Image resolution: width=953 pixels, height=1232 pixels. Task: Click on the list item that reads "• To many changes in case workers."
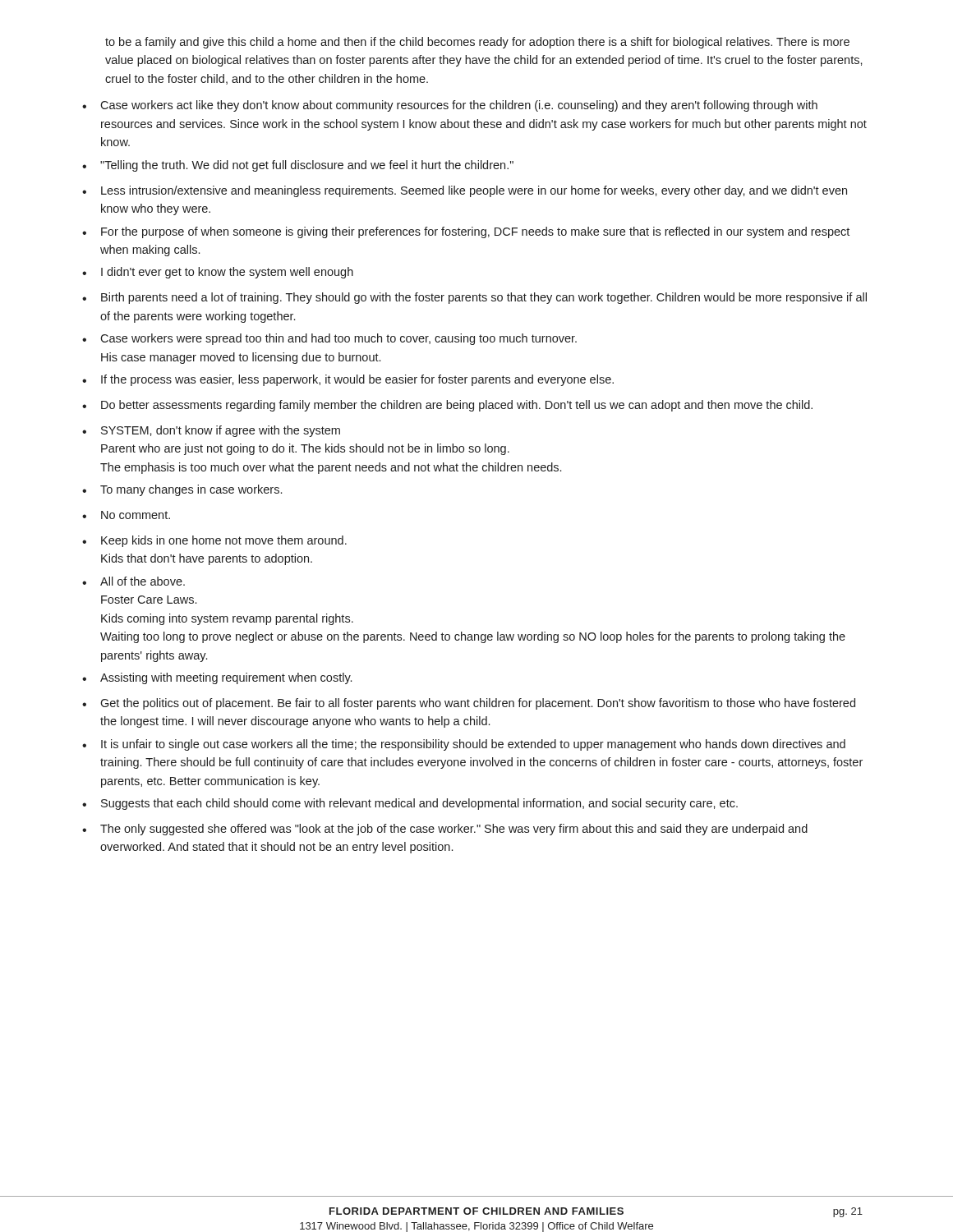(182, 490)
